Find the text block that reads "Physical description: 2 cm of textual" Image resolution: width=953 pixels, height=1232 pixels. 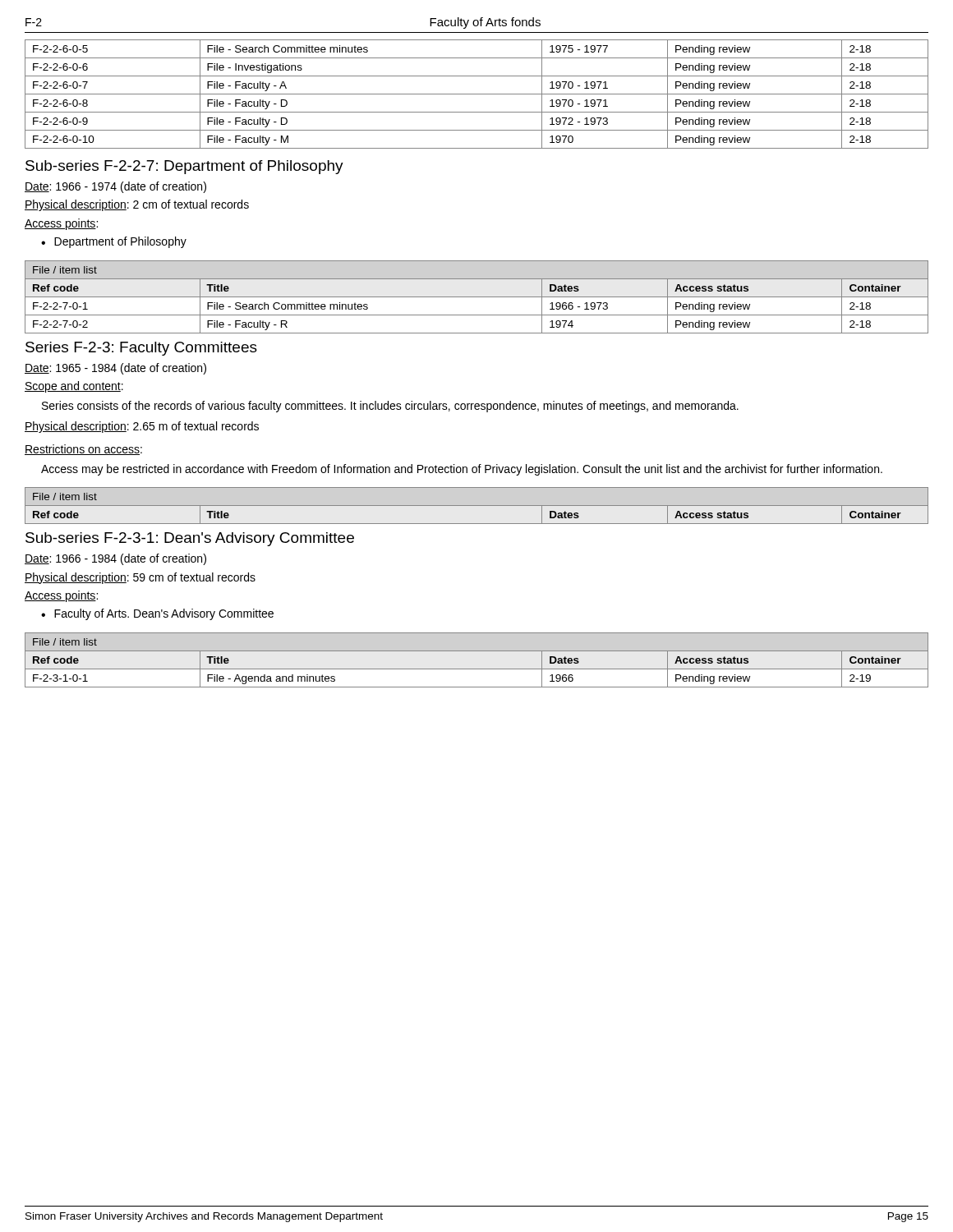137,205
